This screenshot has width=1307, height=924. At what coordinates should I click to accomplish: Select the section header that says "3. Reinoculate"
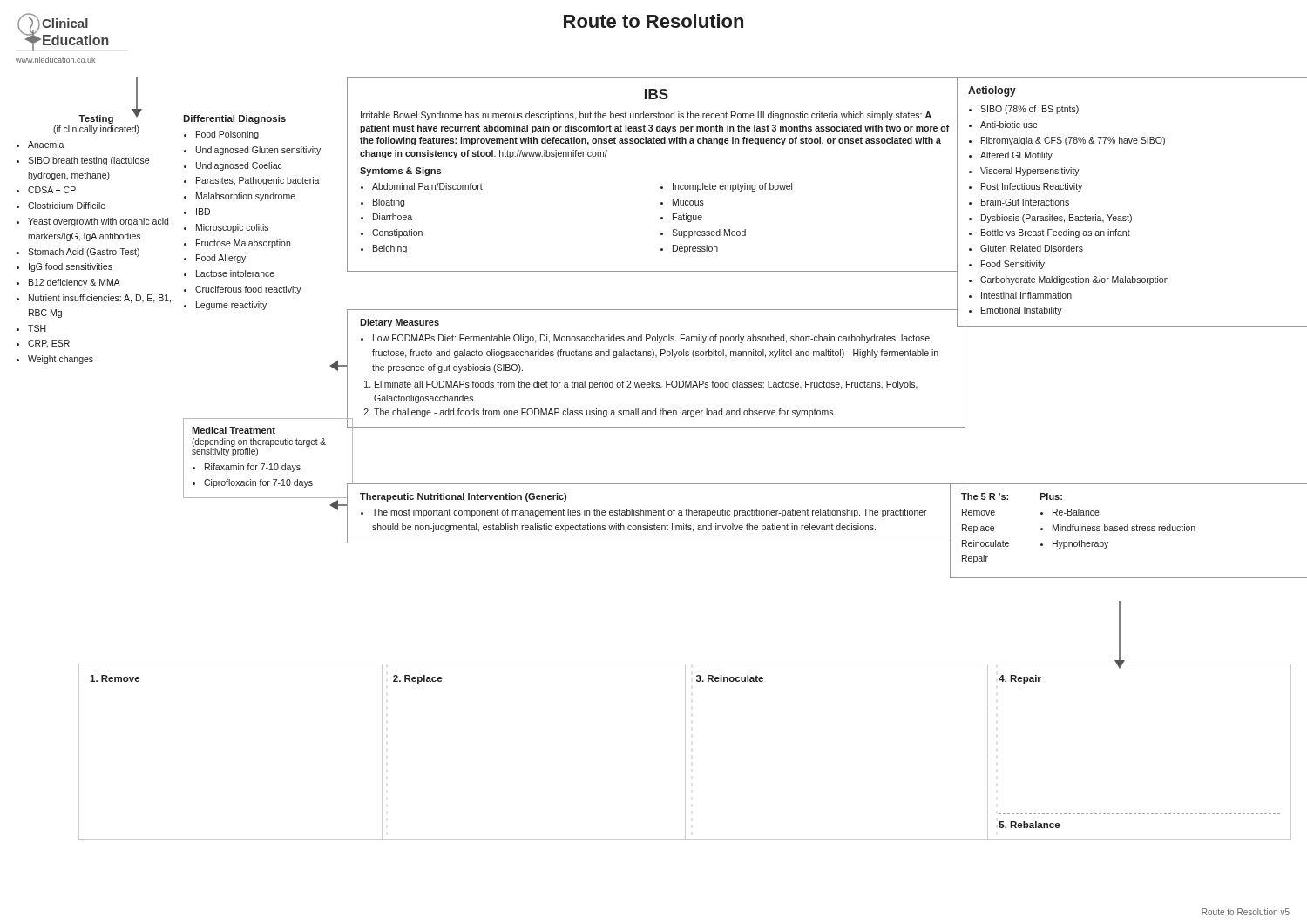[730, 678]
